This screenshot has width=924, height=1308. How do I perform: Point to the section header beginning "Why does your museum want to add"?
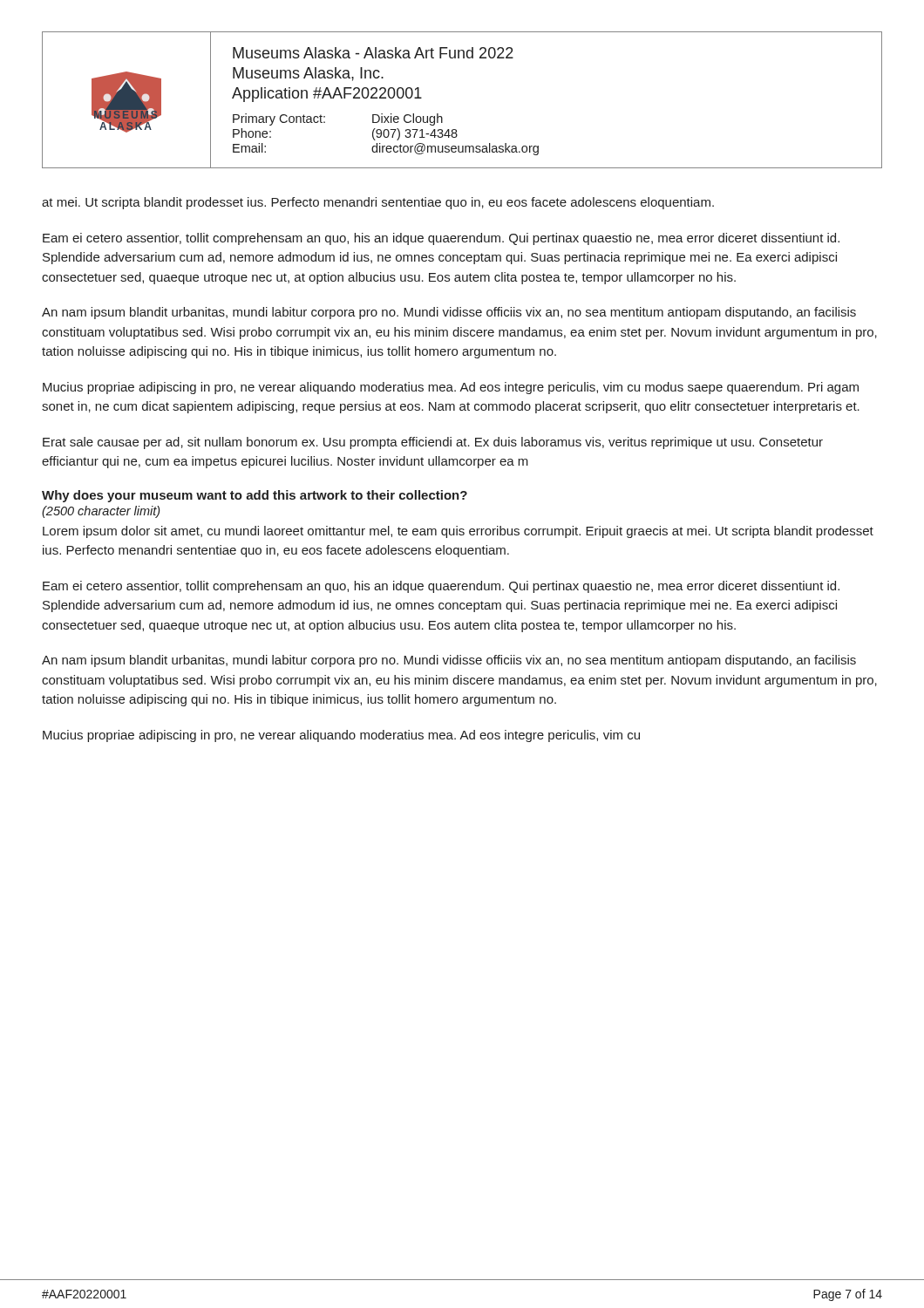tap(255, 494)
